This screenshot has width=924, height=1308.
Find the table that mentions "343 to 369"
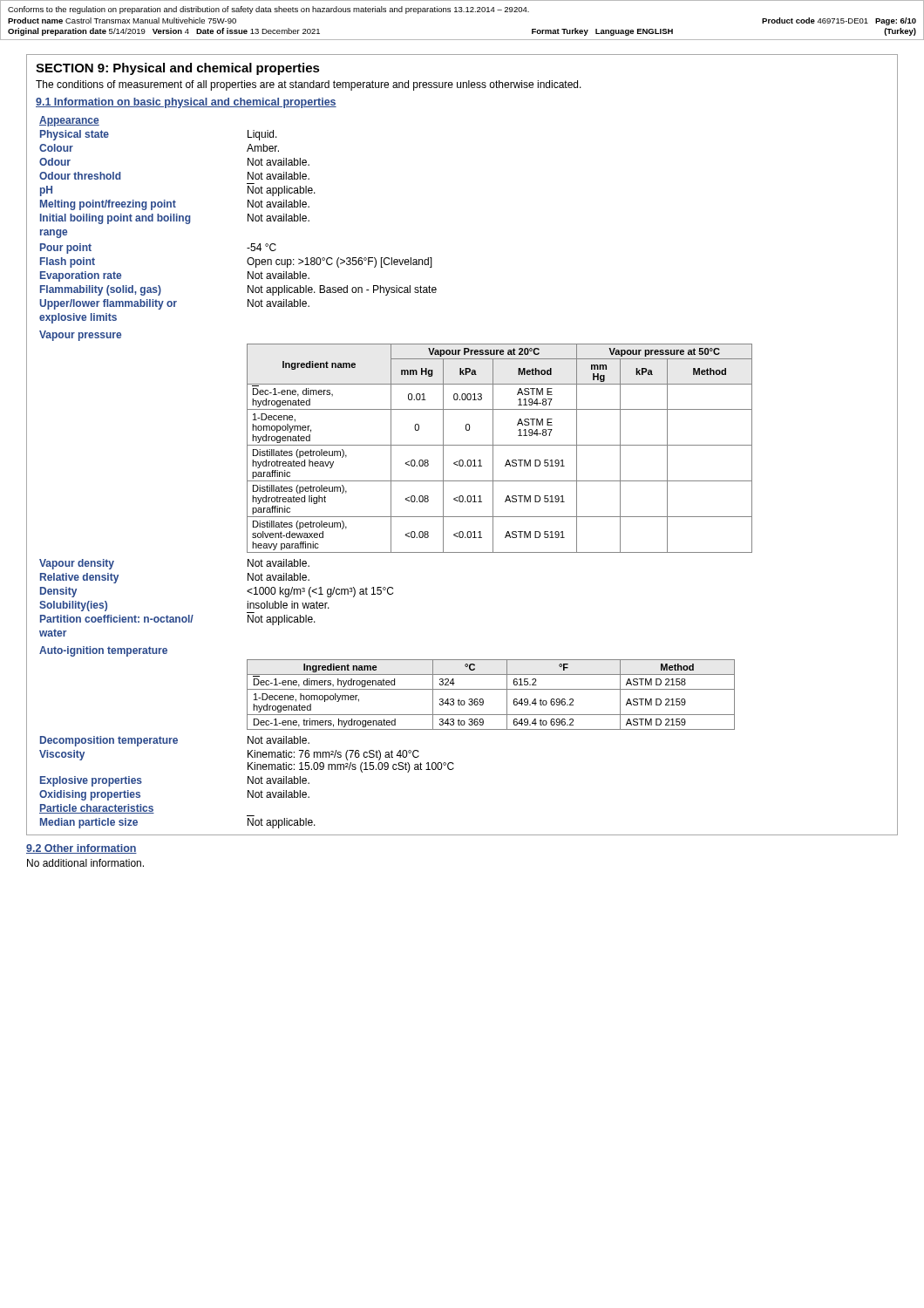coord(465,695)
